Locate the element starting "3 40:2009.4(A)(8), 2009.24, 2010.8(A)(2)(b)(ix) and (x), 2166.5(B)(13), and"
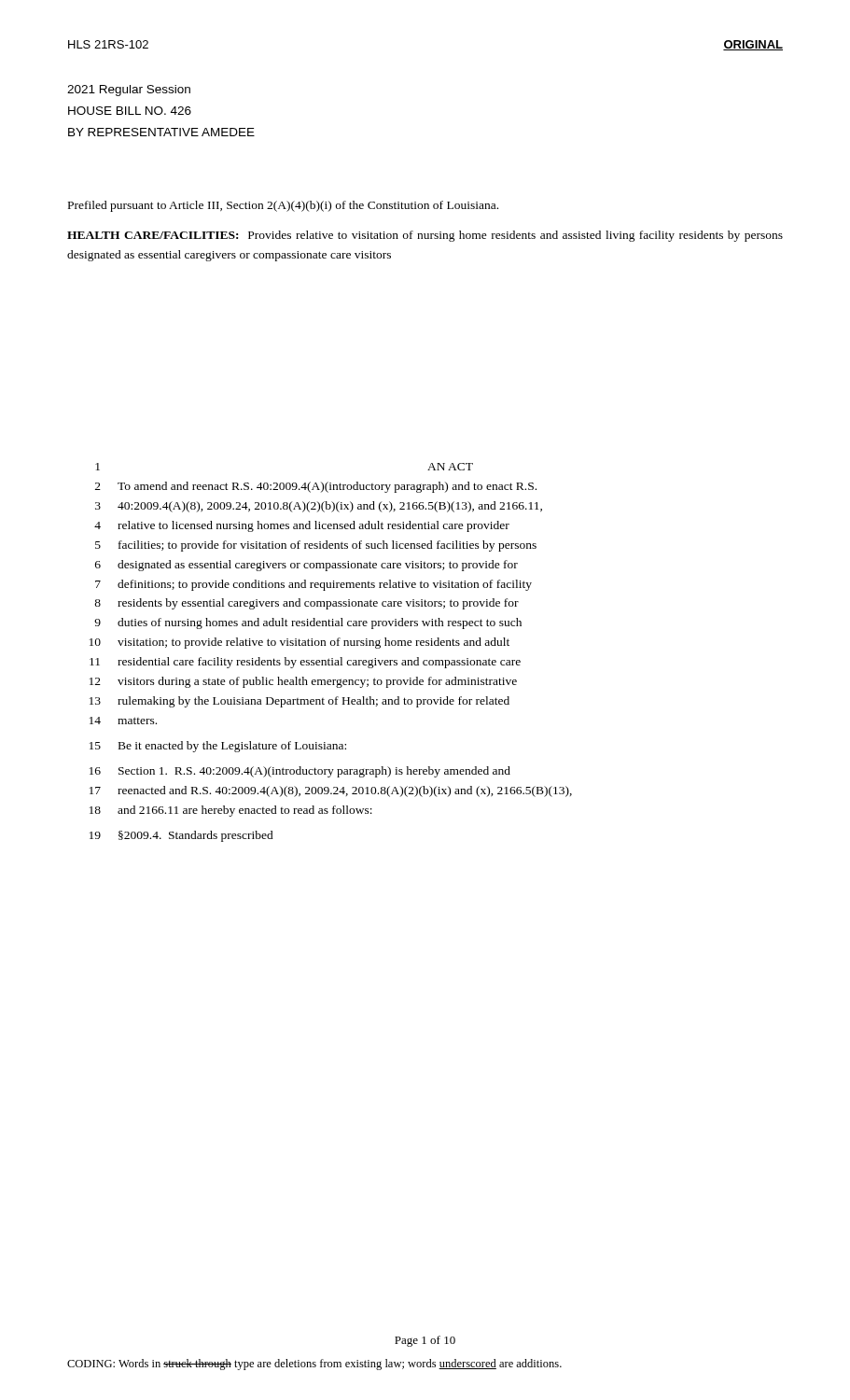The width and height of the screenshot is (850, 1400). [x=425, y=506]
